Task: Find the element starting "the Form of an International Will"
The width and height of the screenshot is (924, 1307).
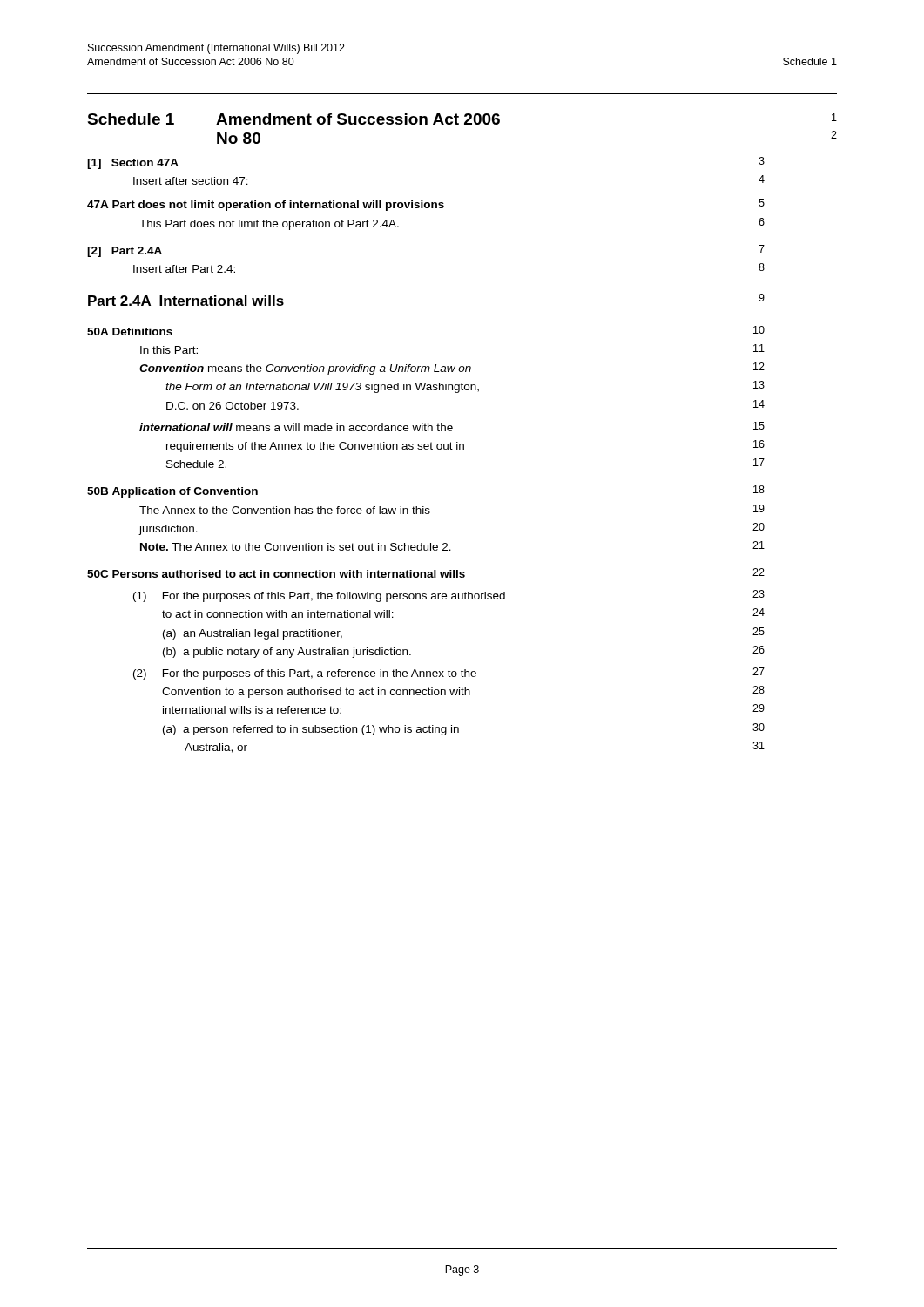Action: tap(465, 386)
